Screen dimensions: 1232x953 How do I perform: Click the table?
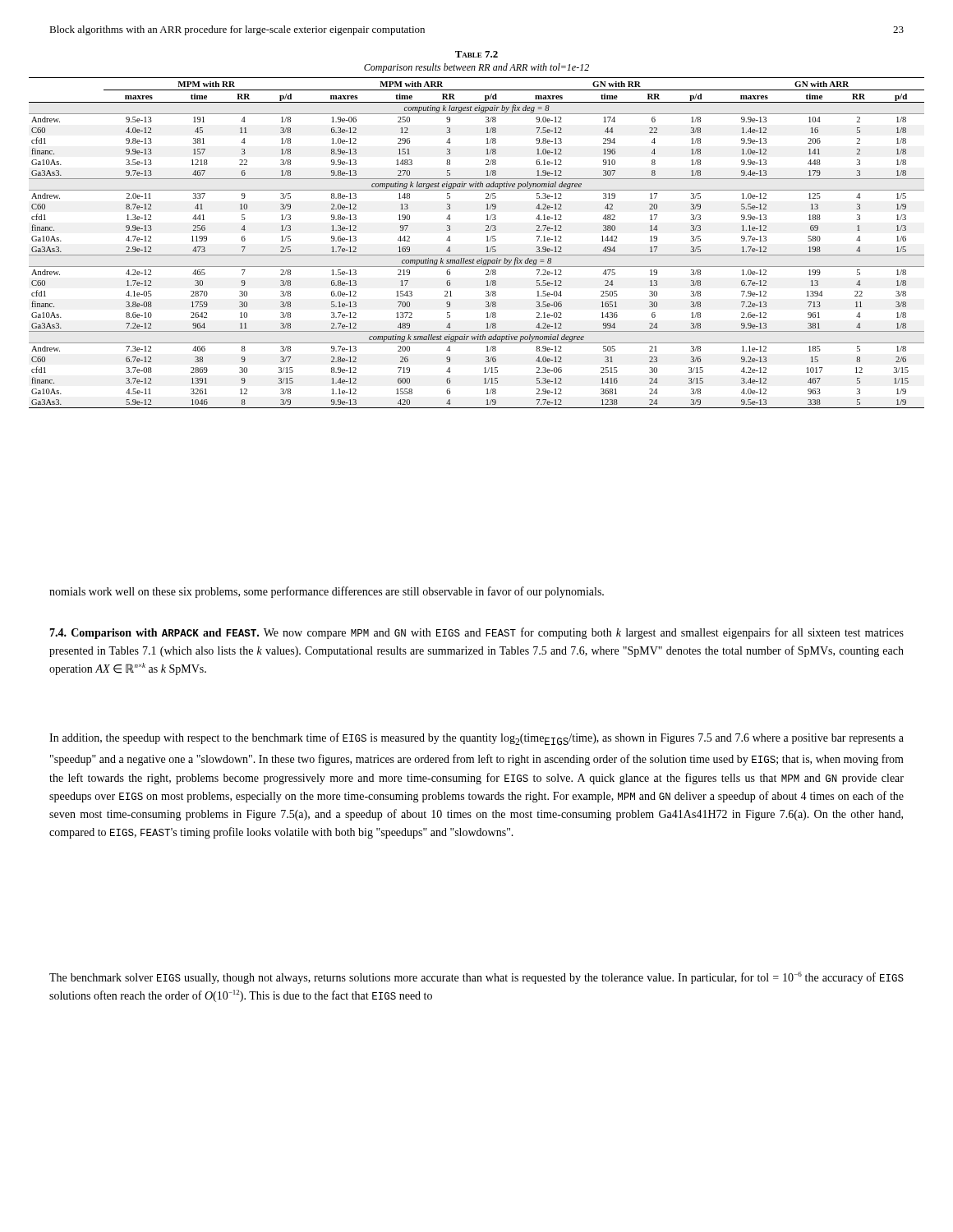(476, 243)
